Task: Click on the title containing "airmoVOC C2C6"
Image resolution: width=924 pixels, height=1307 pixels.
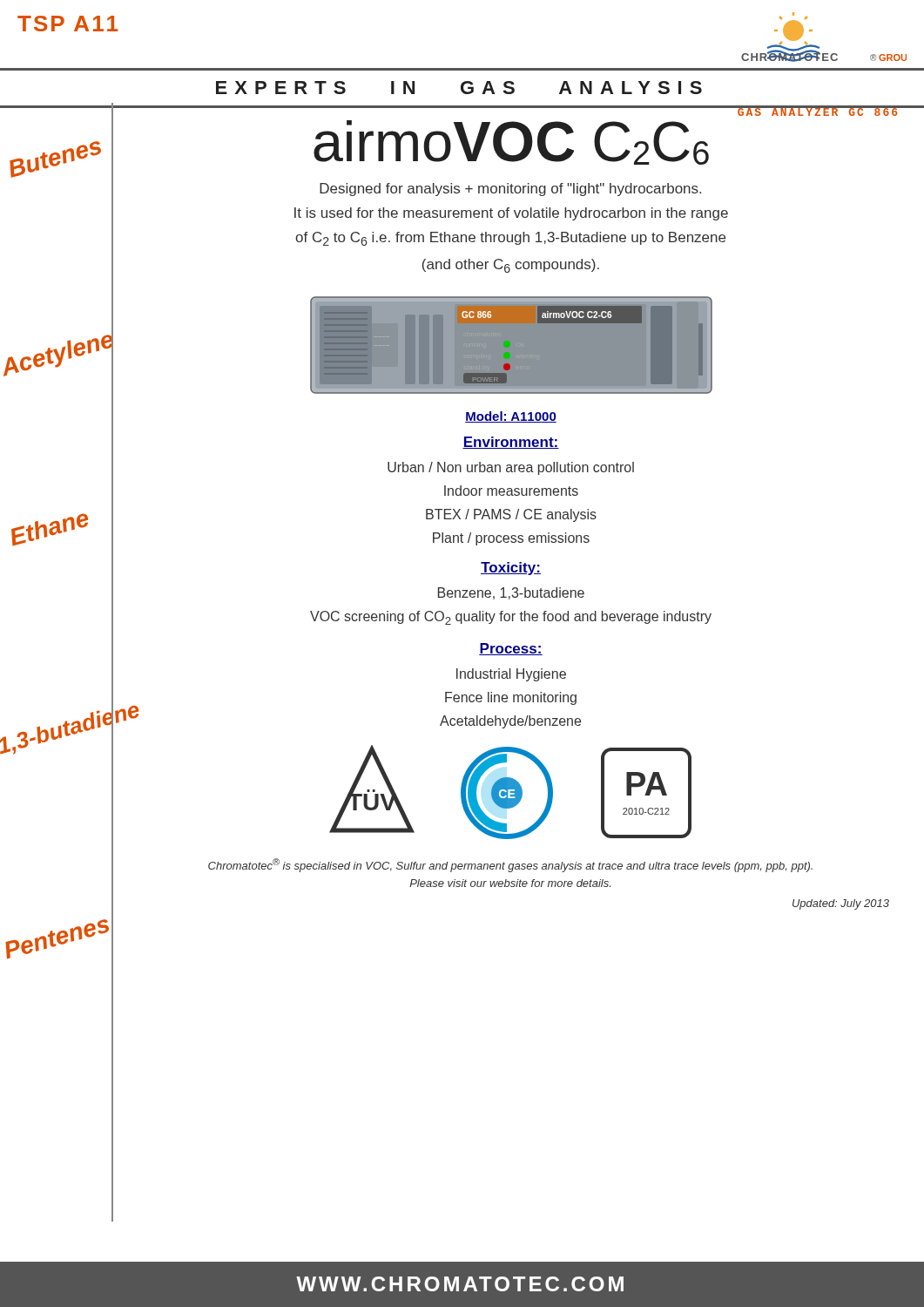Action: click(511, 142)
